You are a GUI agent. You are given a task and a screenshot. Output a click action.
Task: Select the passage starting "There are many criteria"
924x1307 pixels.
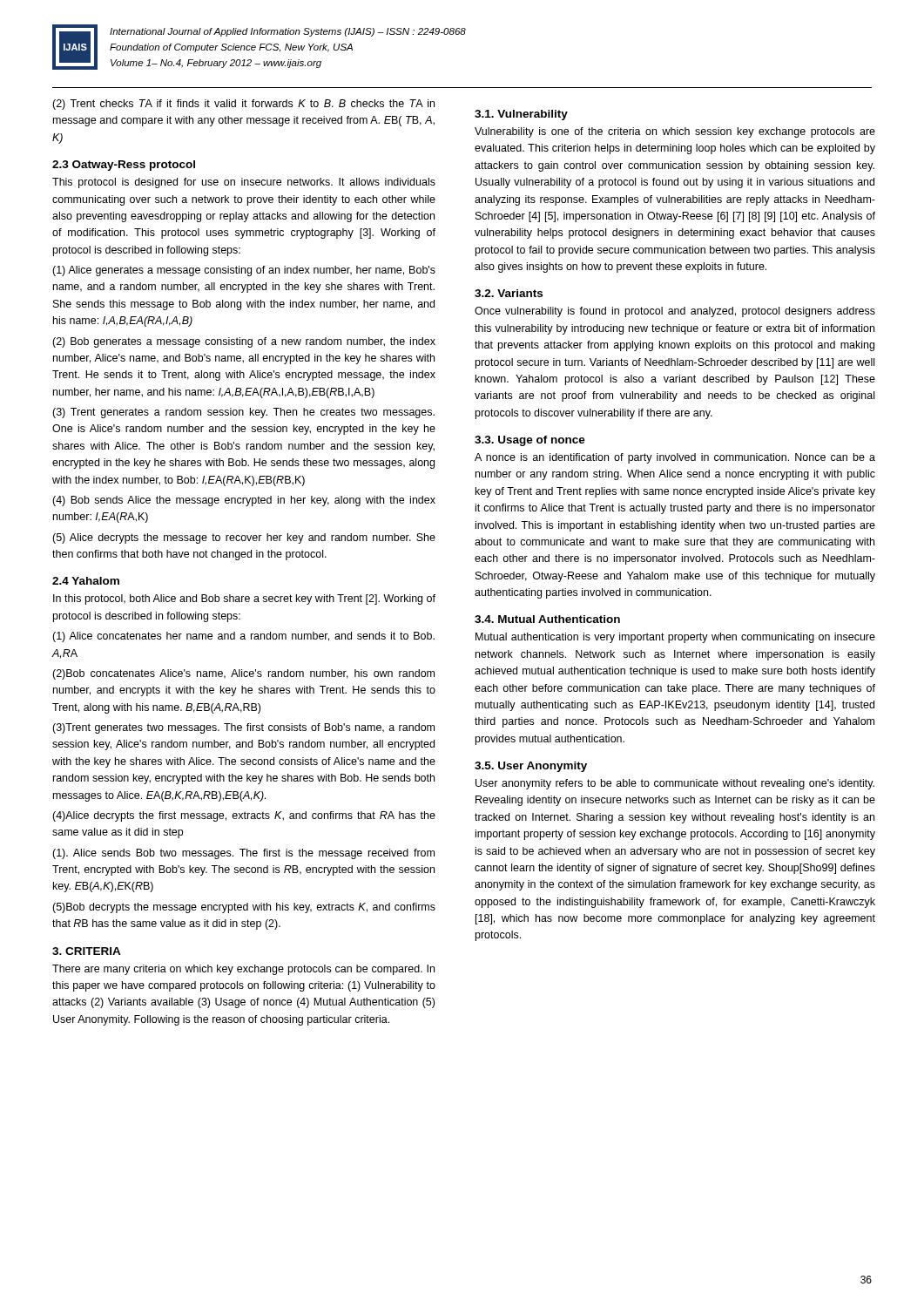pyautogui.click(x=244, y=994)
